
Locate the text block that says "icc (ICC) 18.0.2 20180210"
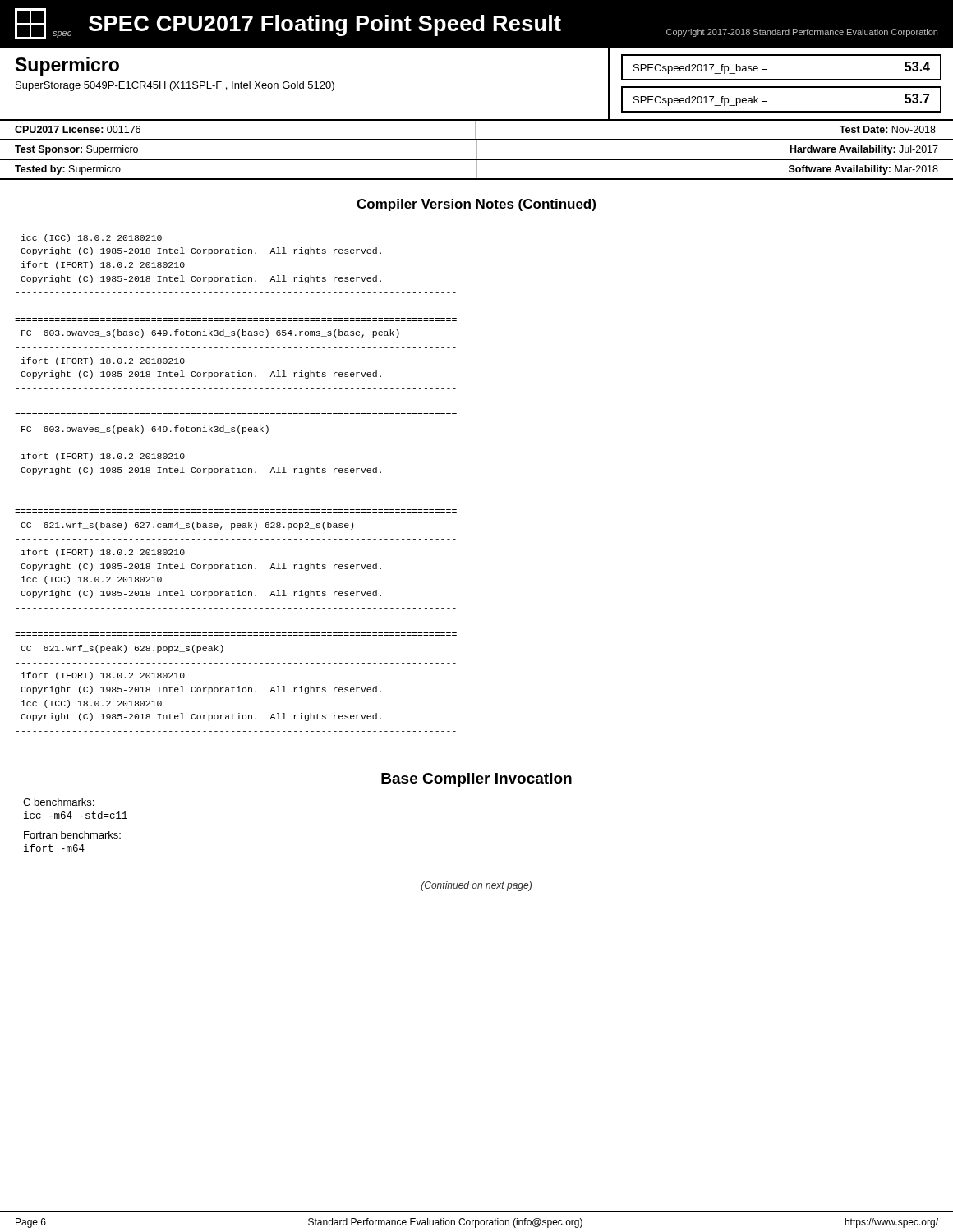click(x=236, y=491)
